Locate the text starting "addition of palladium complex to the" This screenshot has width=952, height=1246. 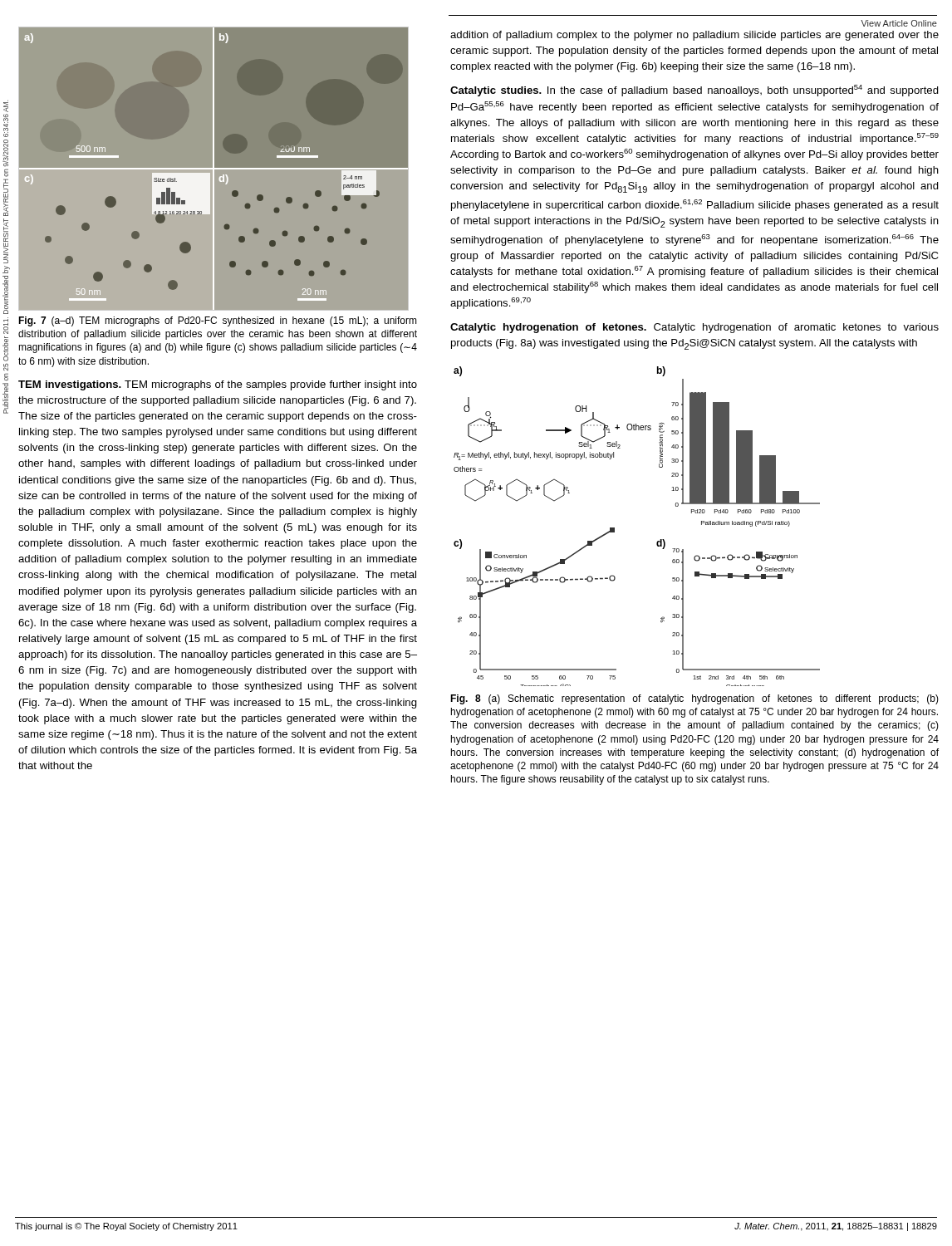(694, 169)
